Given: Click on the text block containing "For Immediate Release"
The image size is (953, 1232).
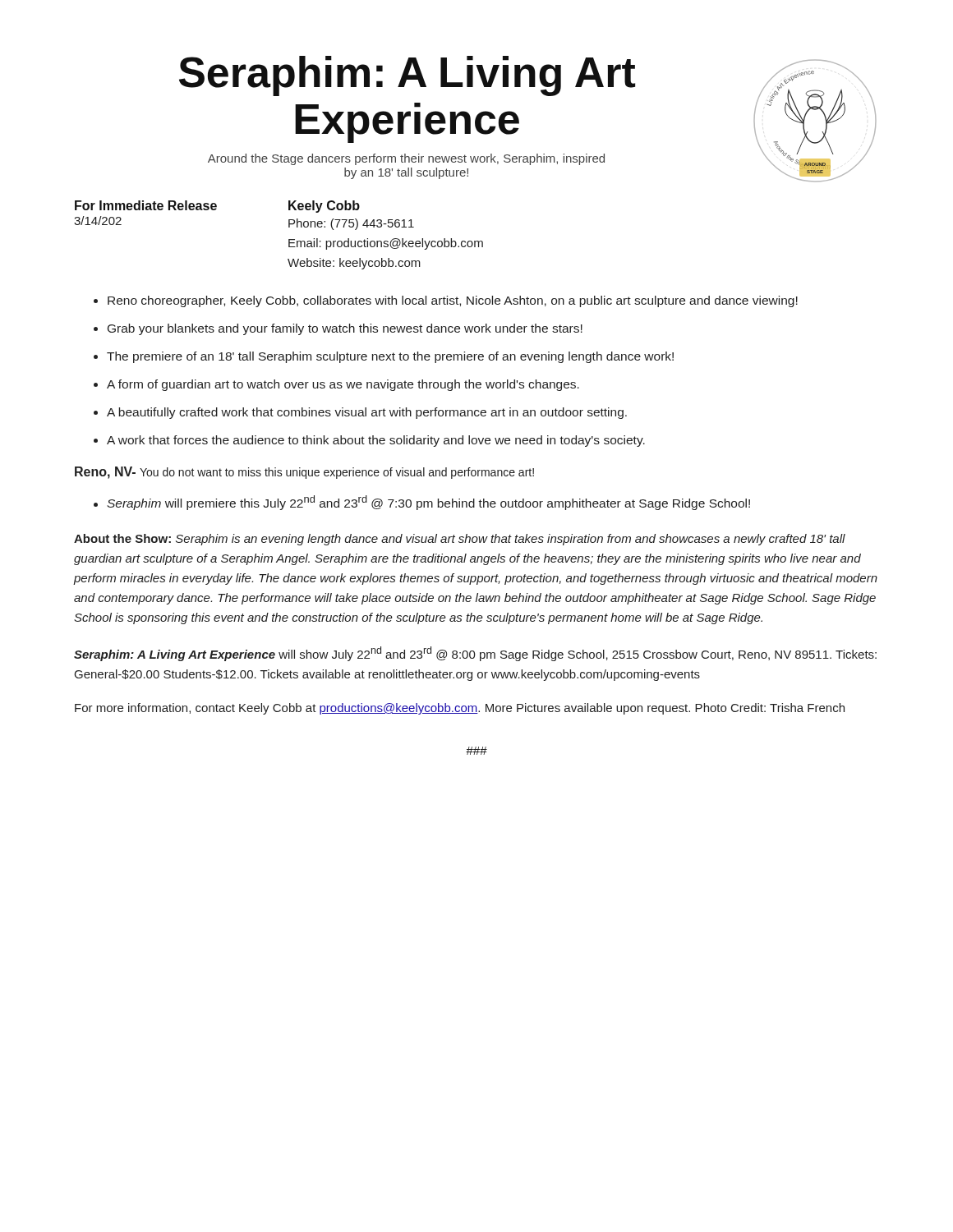Looking at the screenshot, I should [x=148, y=213].
